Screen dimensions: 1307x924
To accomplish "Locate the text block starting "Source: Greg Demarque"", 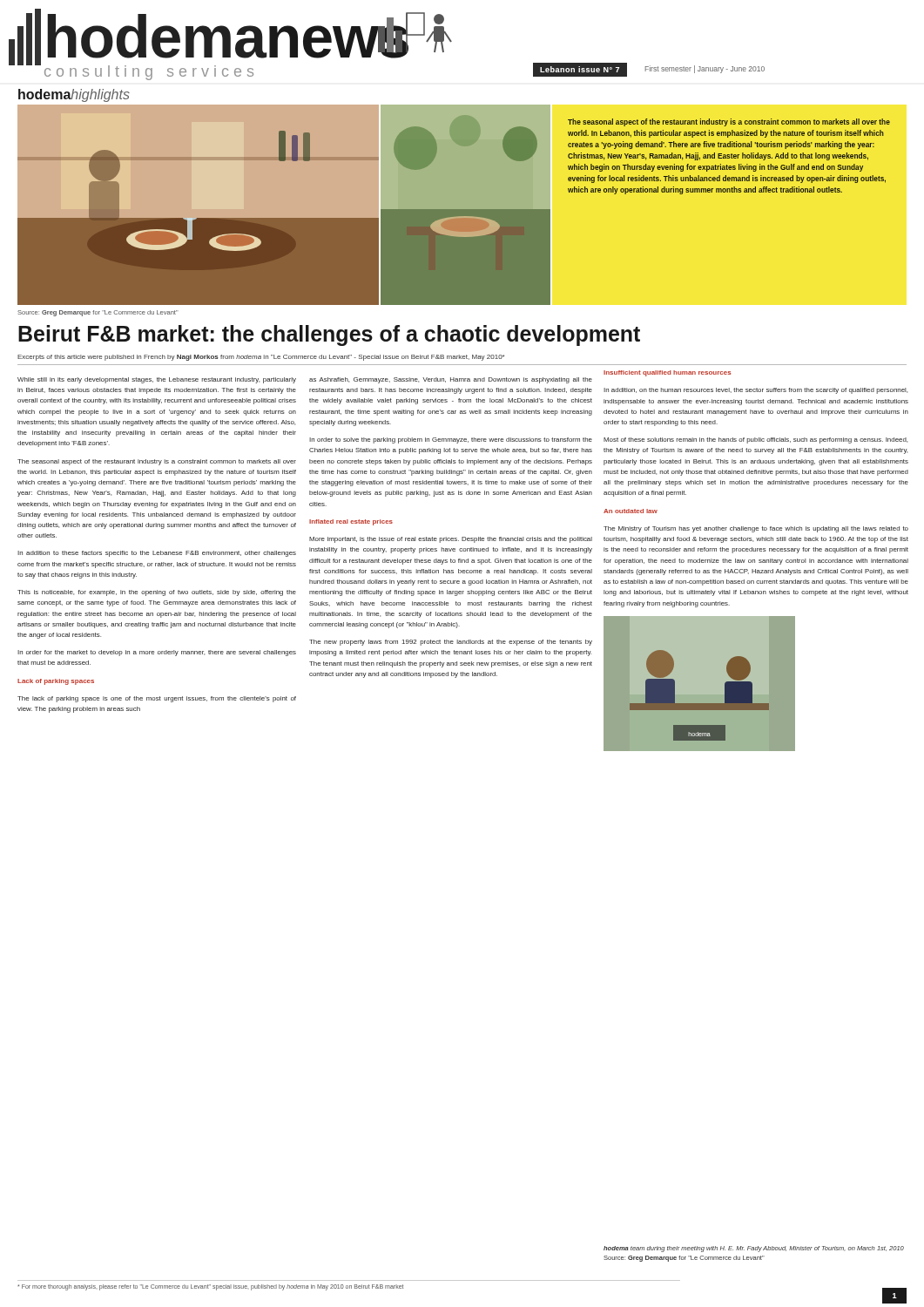I will [x=98, y=312].
